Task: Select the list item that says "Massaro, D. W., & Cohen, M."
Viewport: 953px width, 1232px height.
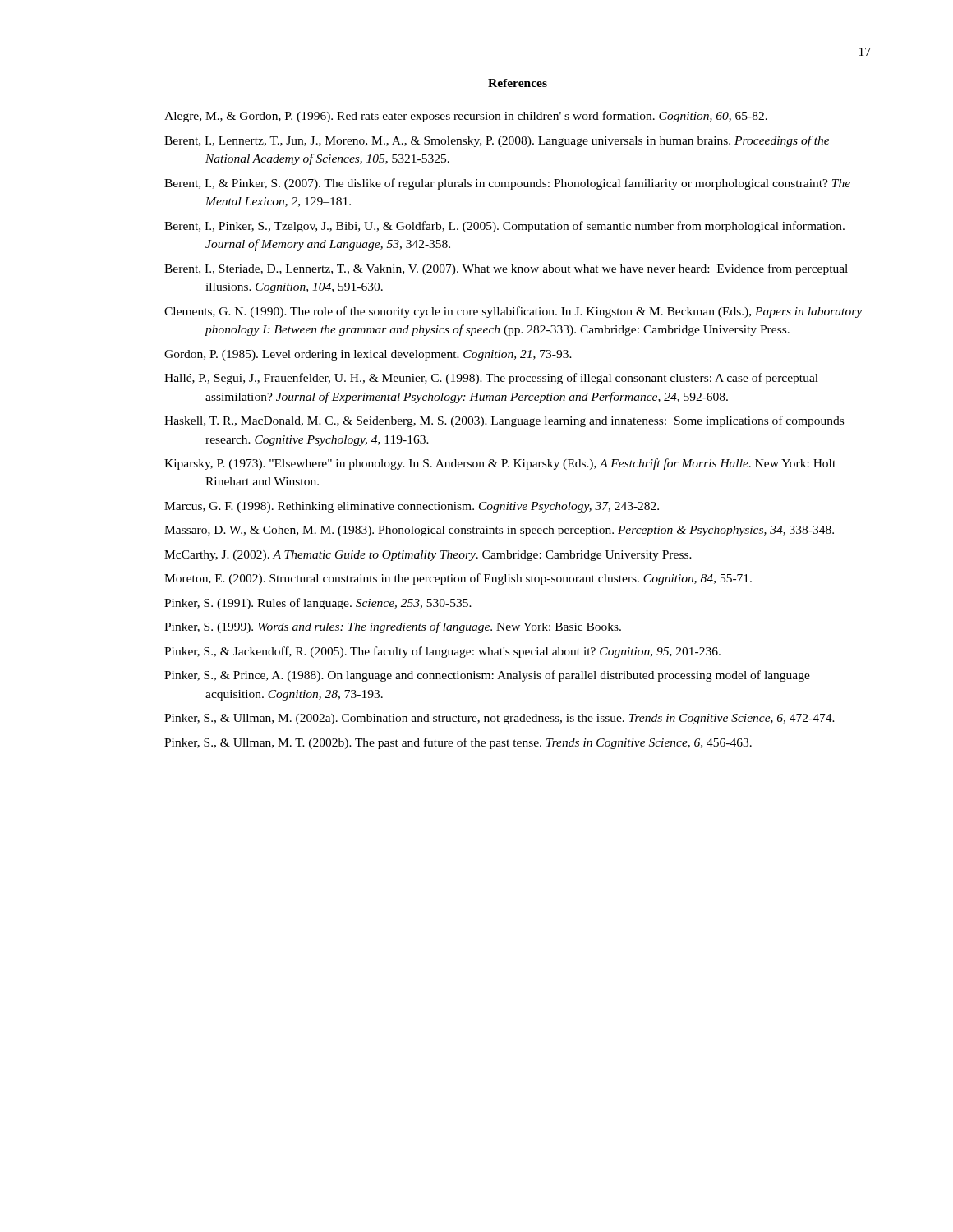Action: [x=500, y=530]
